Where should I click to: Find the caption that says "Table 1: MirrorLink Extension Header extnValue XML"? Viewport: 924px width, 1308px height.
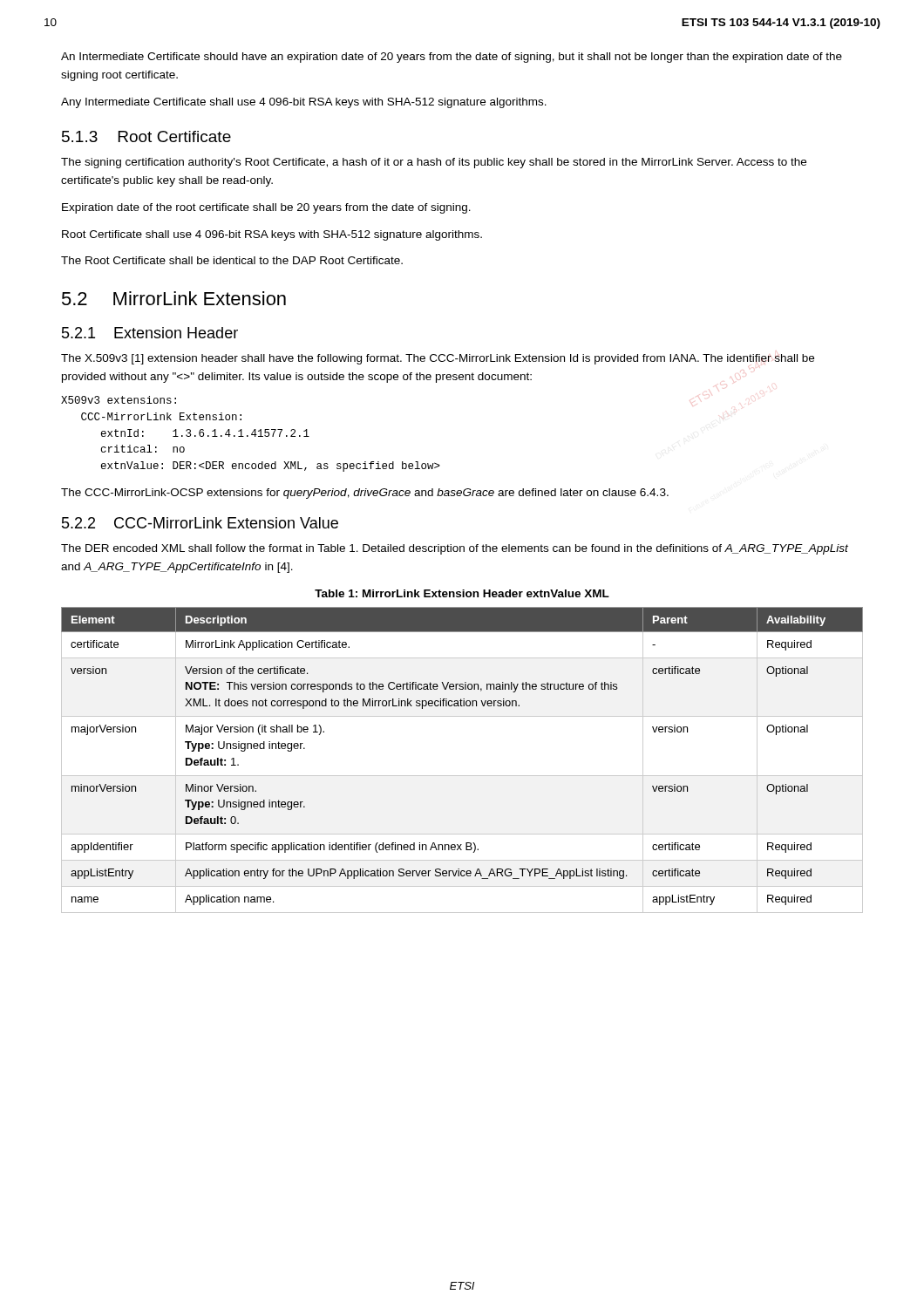pos(462,593)
